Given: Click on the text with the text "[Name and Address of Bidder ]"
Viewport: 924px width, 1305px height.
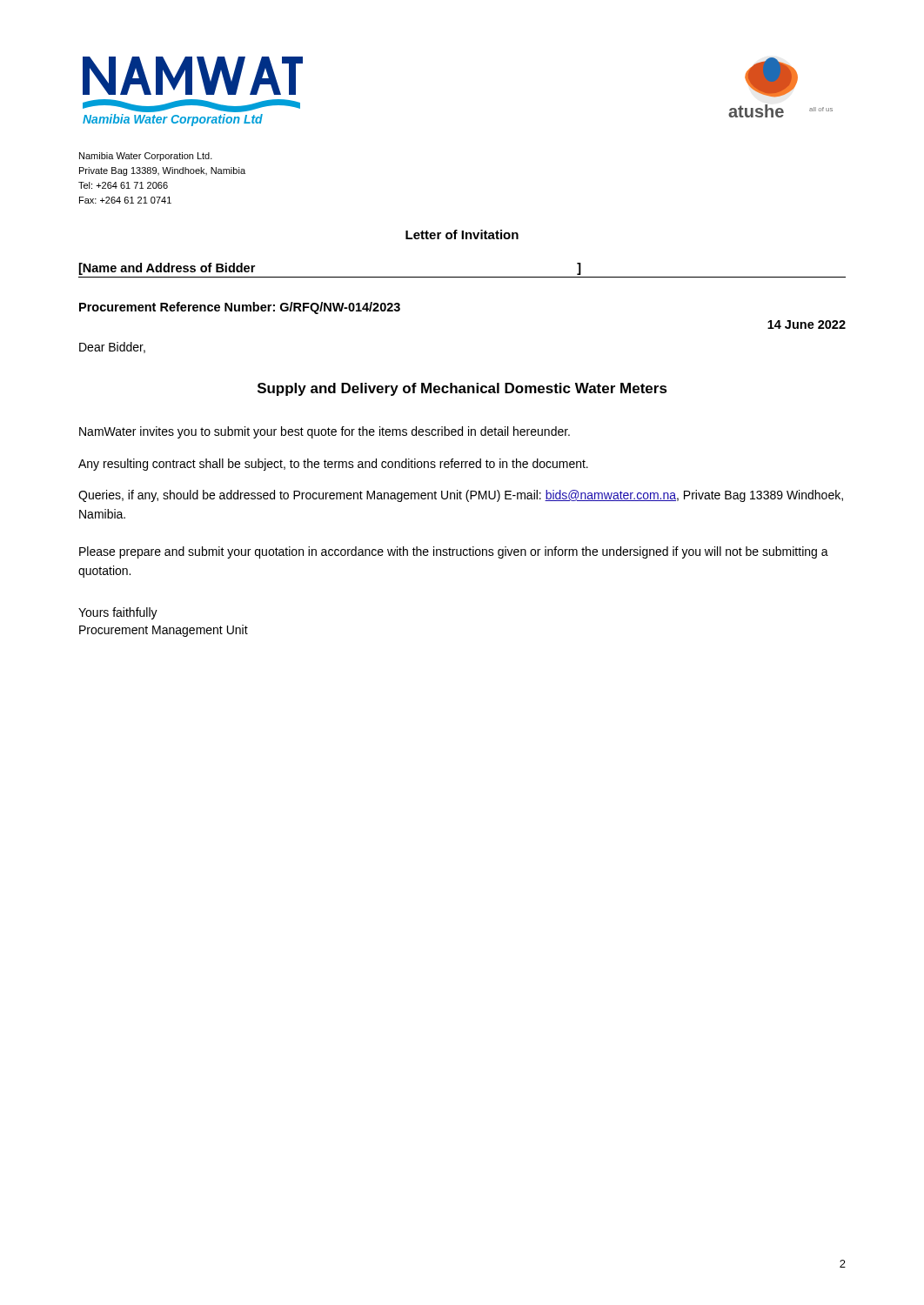Looking at the screenshot, I should point(330,268).
